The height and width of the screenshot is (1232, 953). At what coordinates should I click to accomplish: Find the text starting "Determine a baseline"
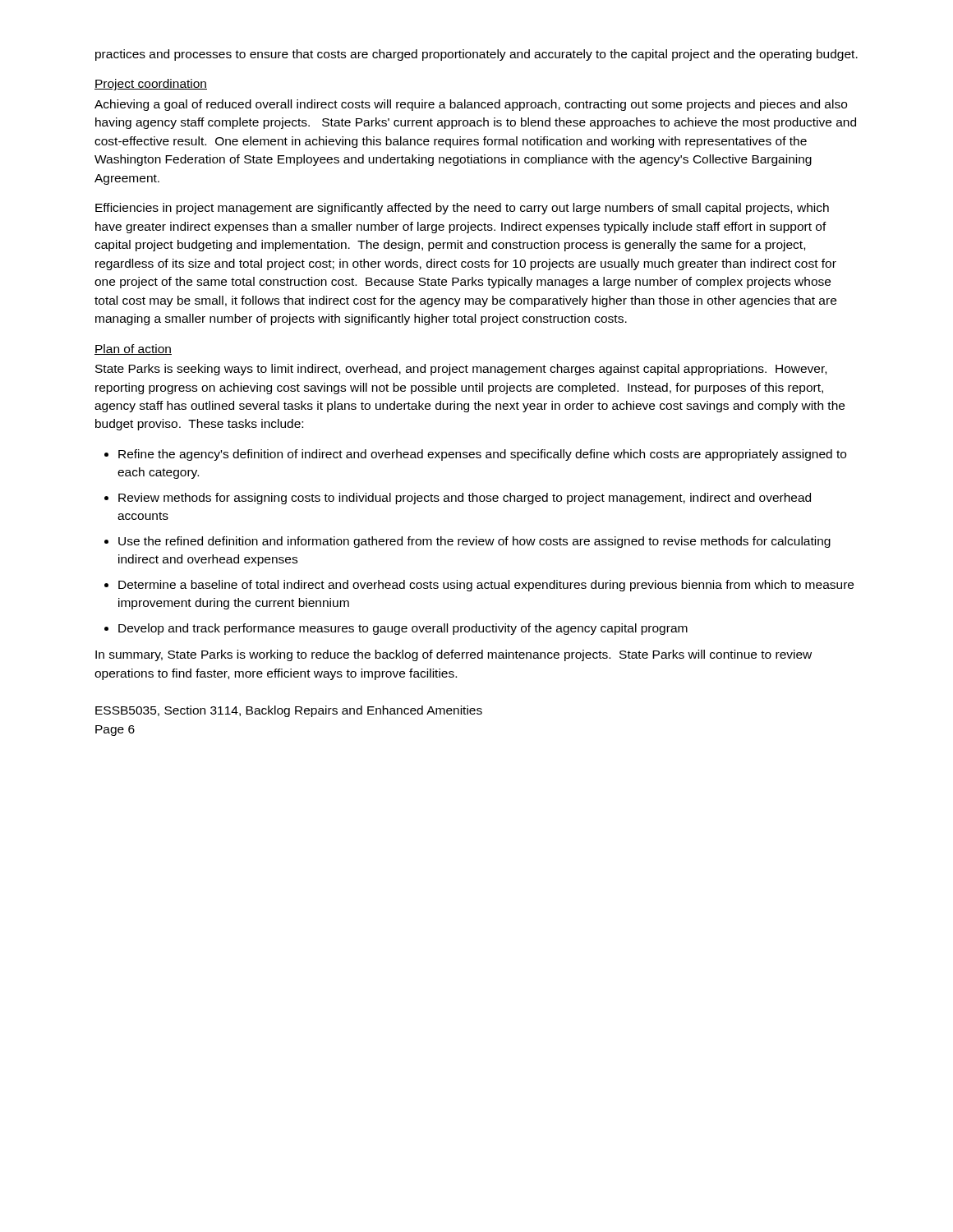click(x=486, y=593)
